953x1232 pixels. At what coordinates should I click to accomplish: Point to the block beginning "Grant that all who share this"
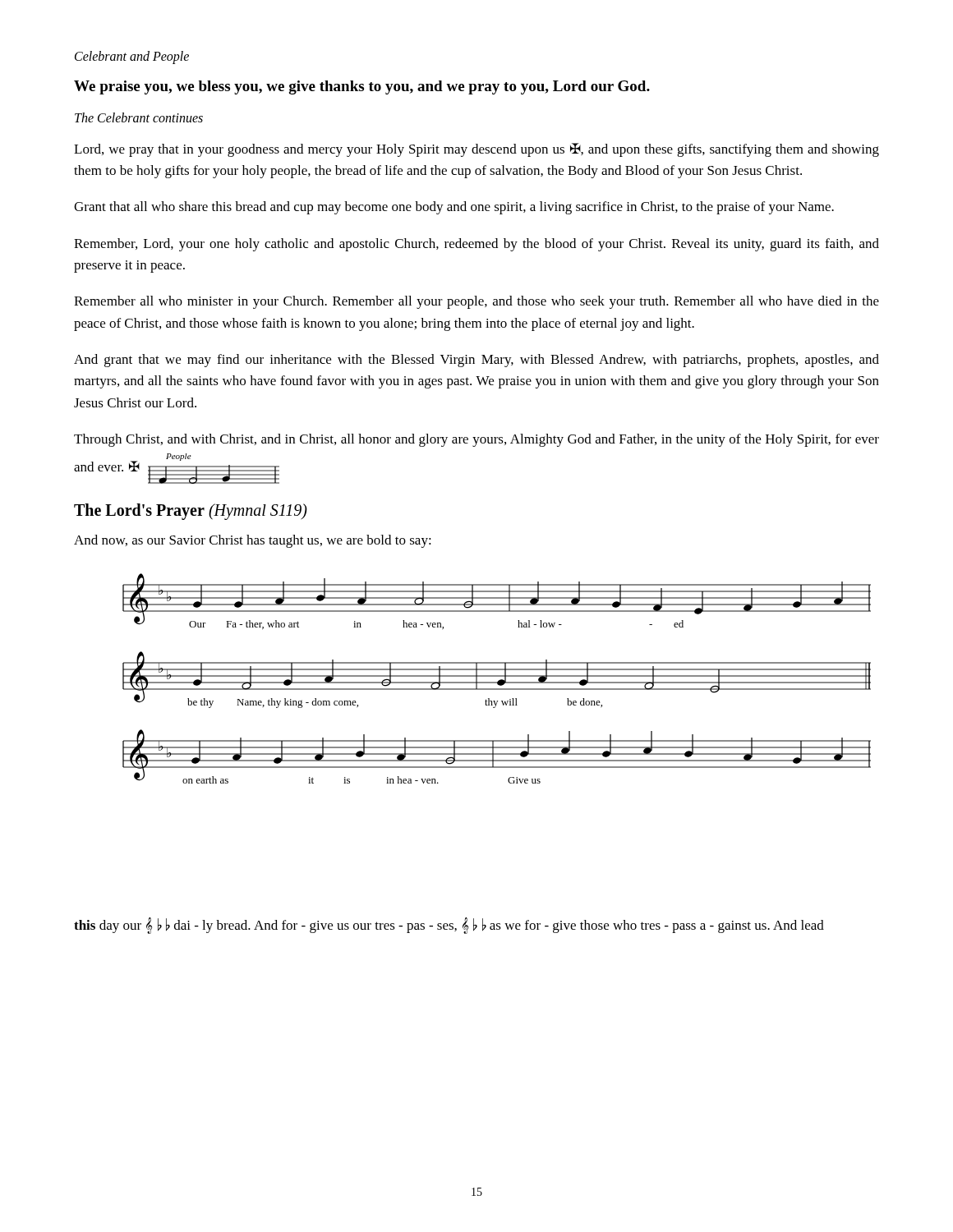coord(454,207)
